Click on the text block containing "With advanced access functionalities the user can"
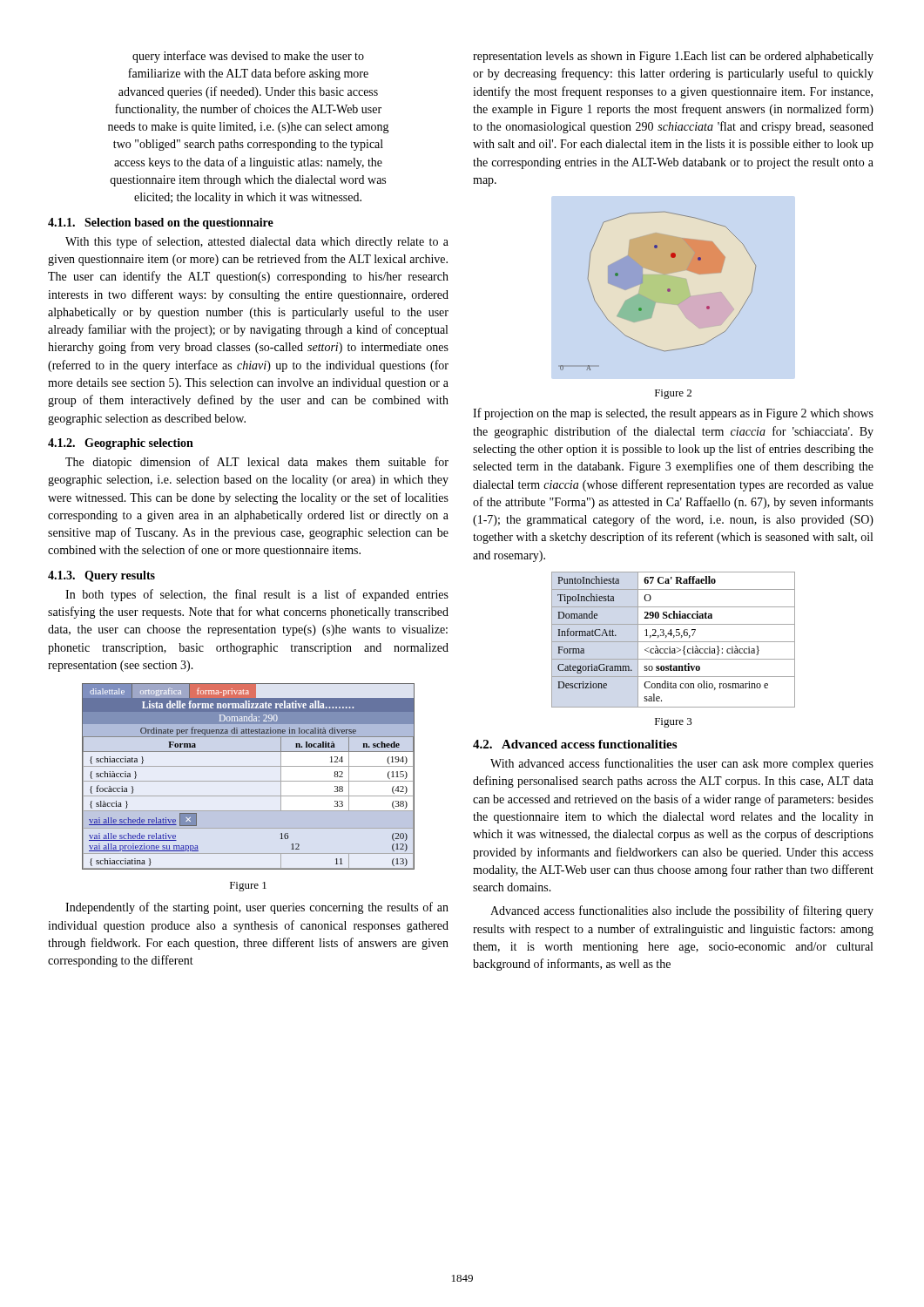This screenshot has height=1307, width=924. tap(673, 865)
